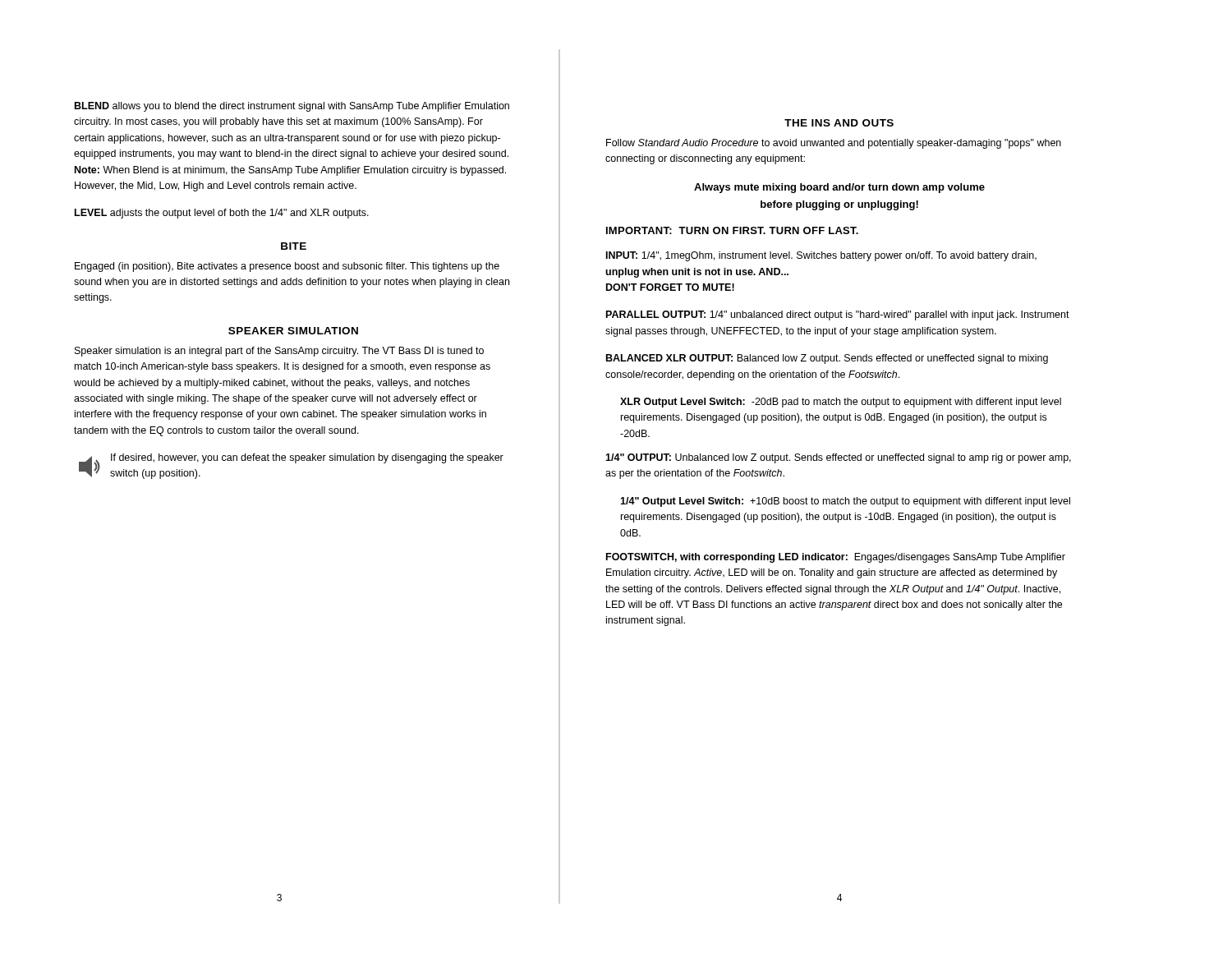This screenshot has width=1232, height=953.
Task: Click on the block starting "Always mute mixing board and/or"
Action: [839, 195]
